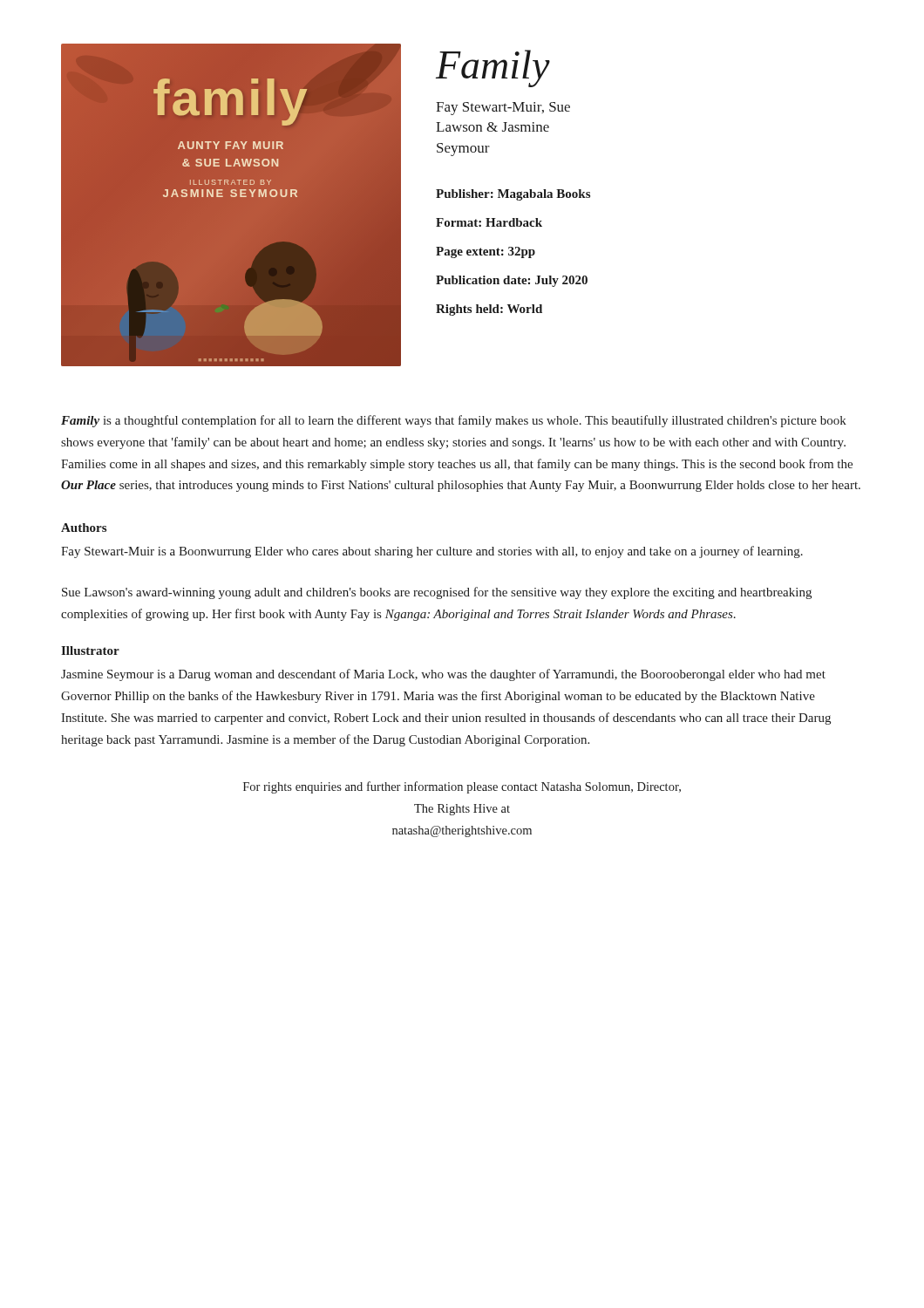Find the block on this page that starts "Sue Lawson's award-winning young adult and children's"
Image resolution: width=924 pixels, height=1308 pixels.
[x=436, y=603]
